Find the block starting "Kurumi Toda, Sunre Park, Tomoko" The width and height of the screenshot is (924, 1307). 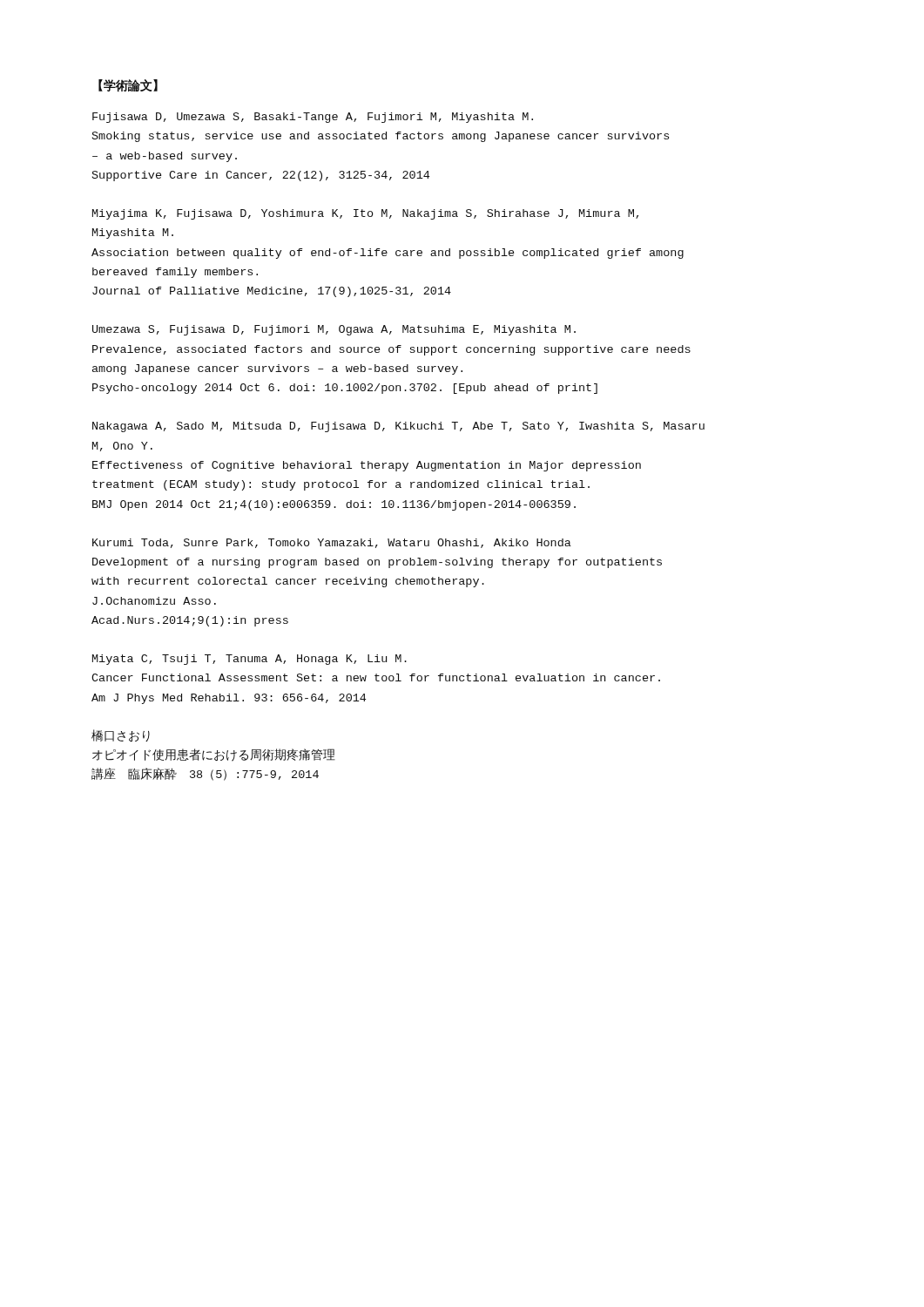[377, 582]
